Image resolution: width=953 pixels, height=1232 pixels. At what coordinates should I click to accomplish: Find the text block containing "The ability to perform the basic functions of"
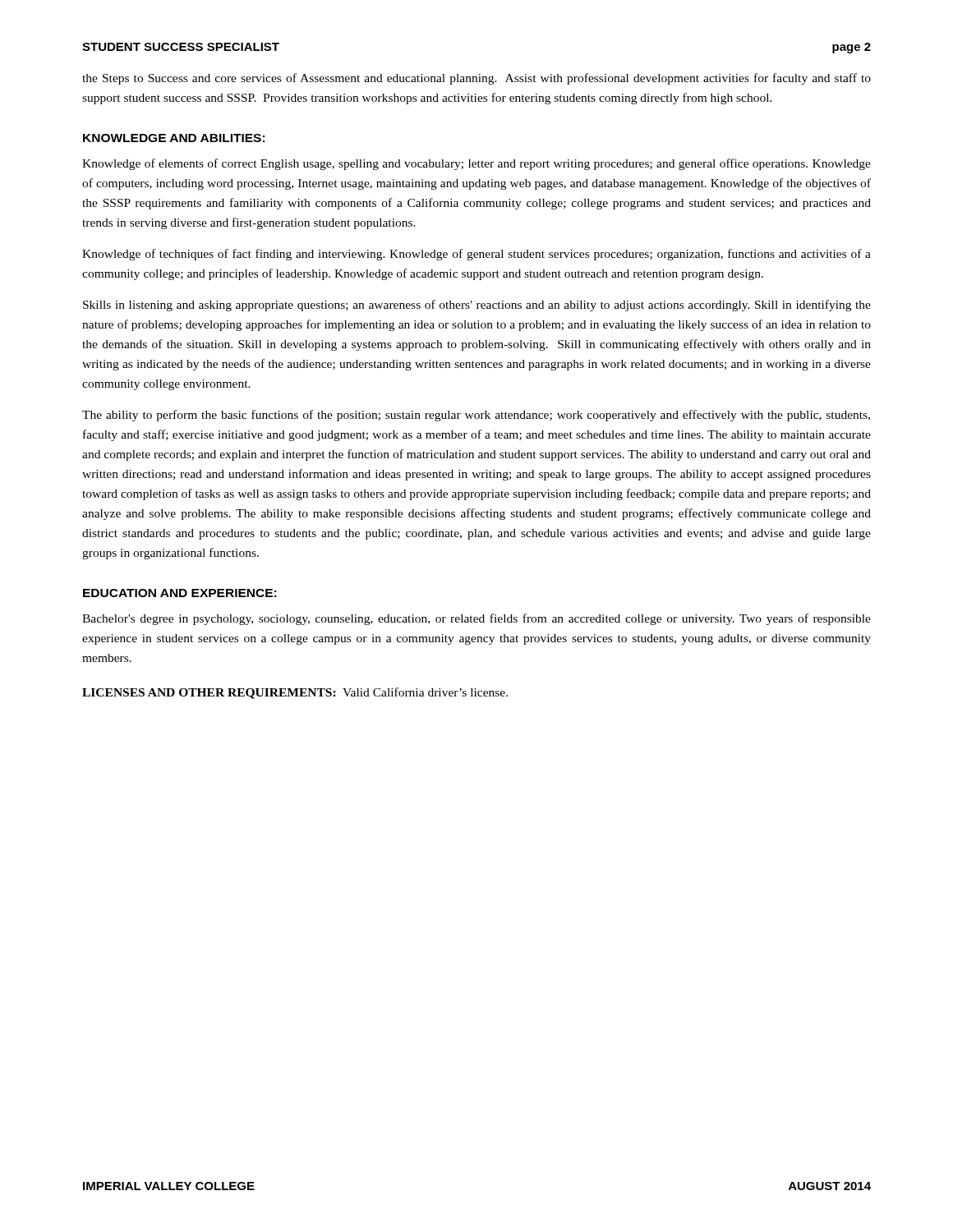click(476, 484)
